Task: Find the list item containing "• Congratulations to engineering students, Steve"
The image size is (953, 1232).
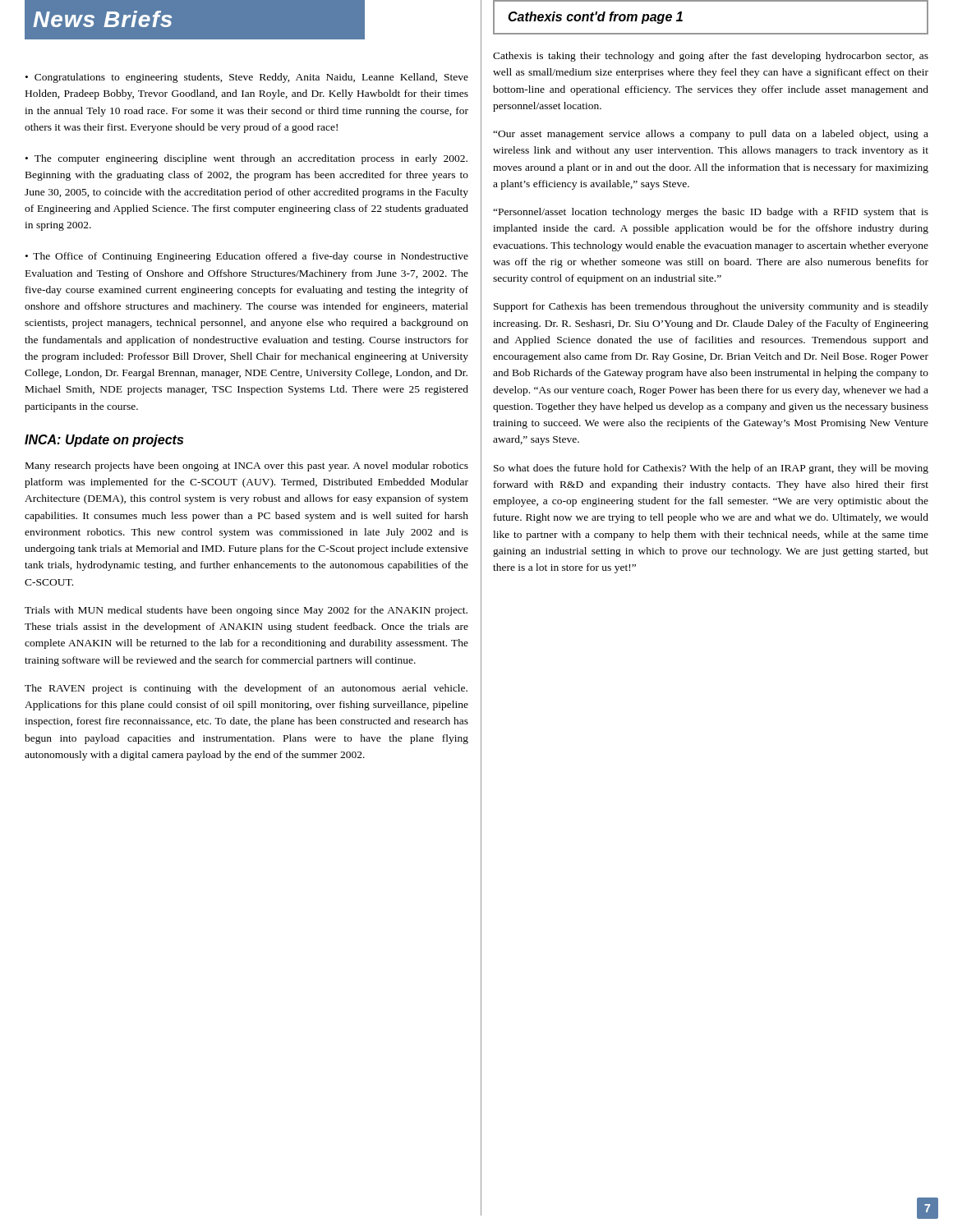Action: coord(246,102)
